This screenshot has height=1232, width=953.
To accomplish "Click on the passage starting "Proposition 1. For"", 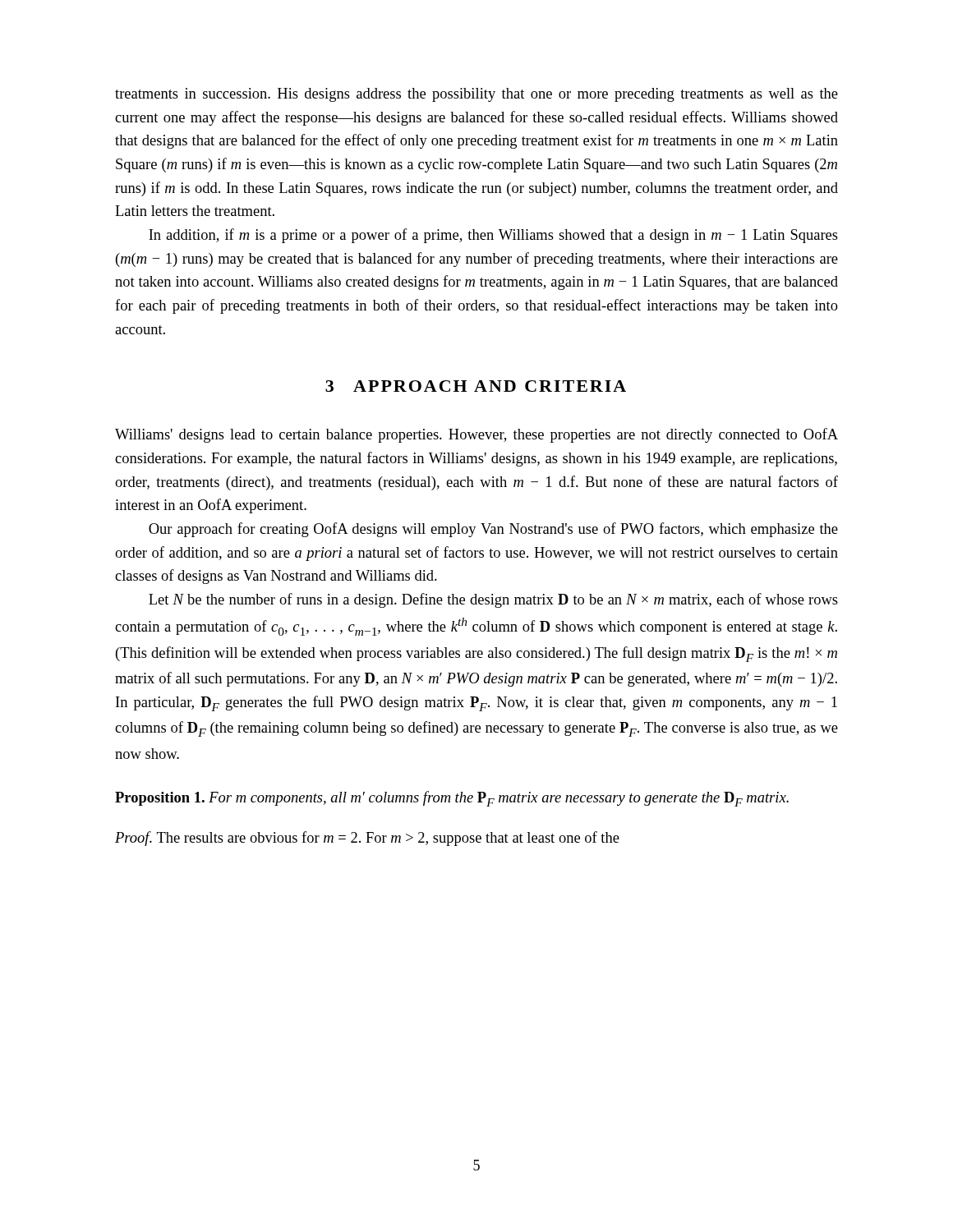I will [476, 799].
